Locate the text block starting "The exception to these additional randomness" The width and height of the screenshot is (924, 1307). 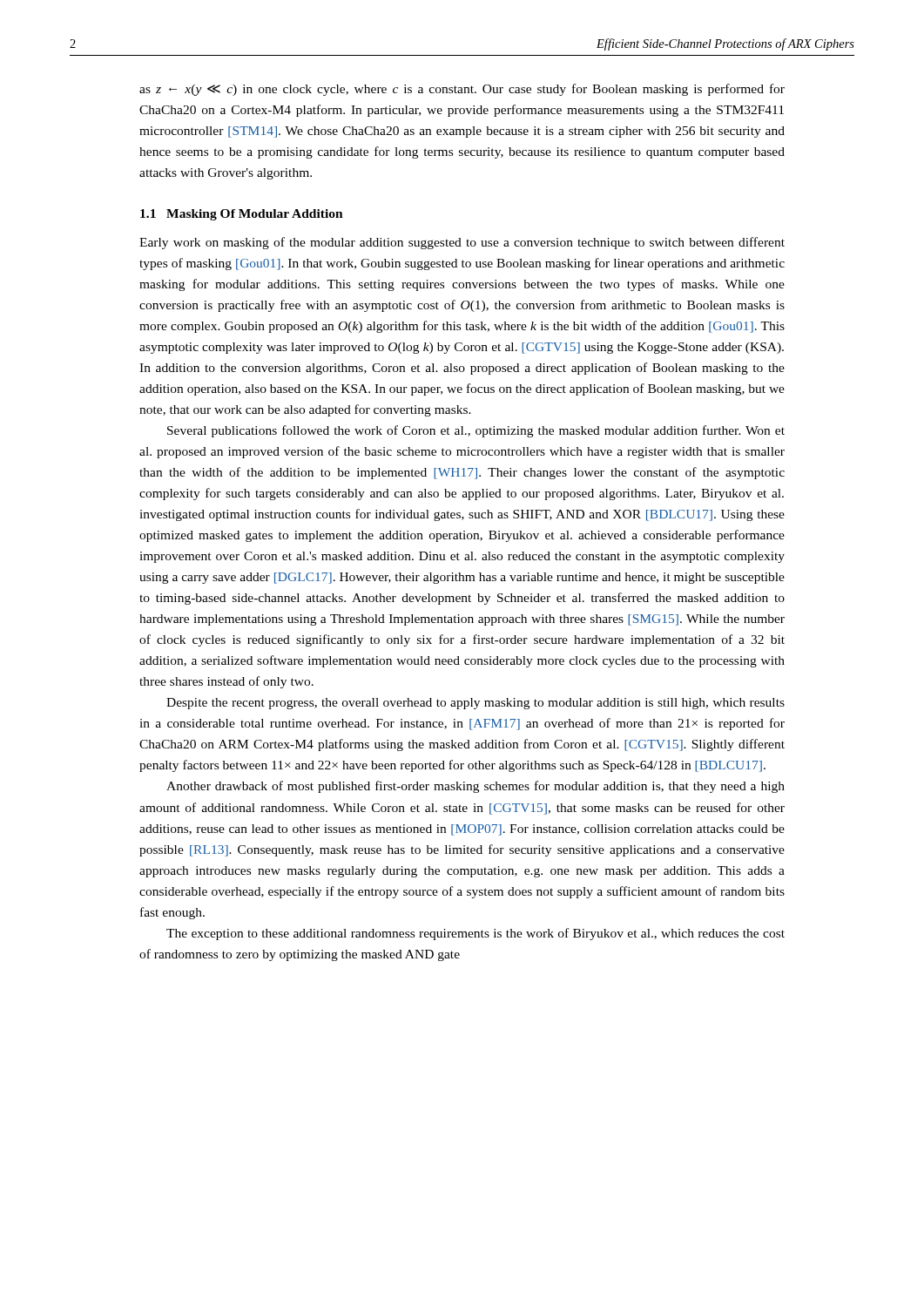pyautogui.click(x=462, y=943)
